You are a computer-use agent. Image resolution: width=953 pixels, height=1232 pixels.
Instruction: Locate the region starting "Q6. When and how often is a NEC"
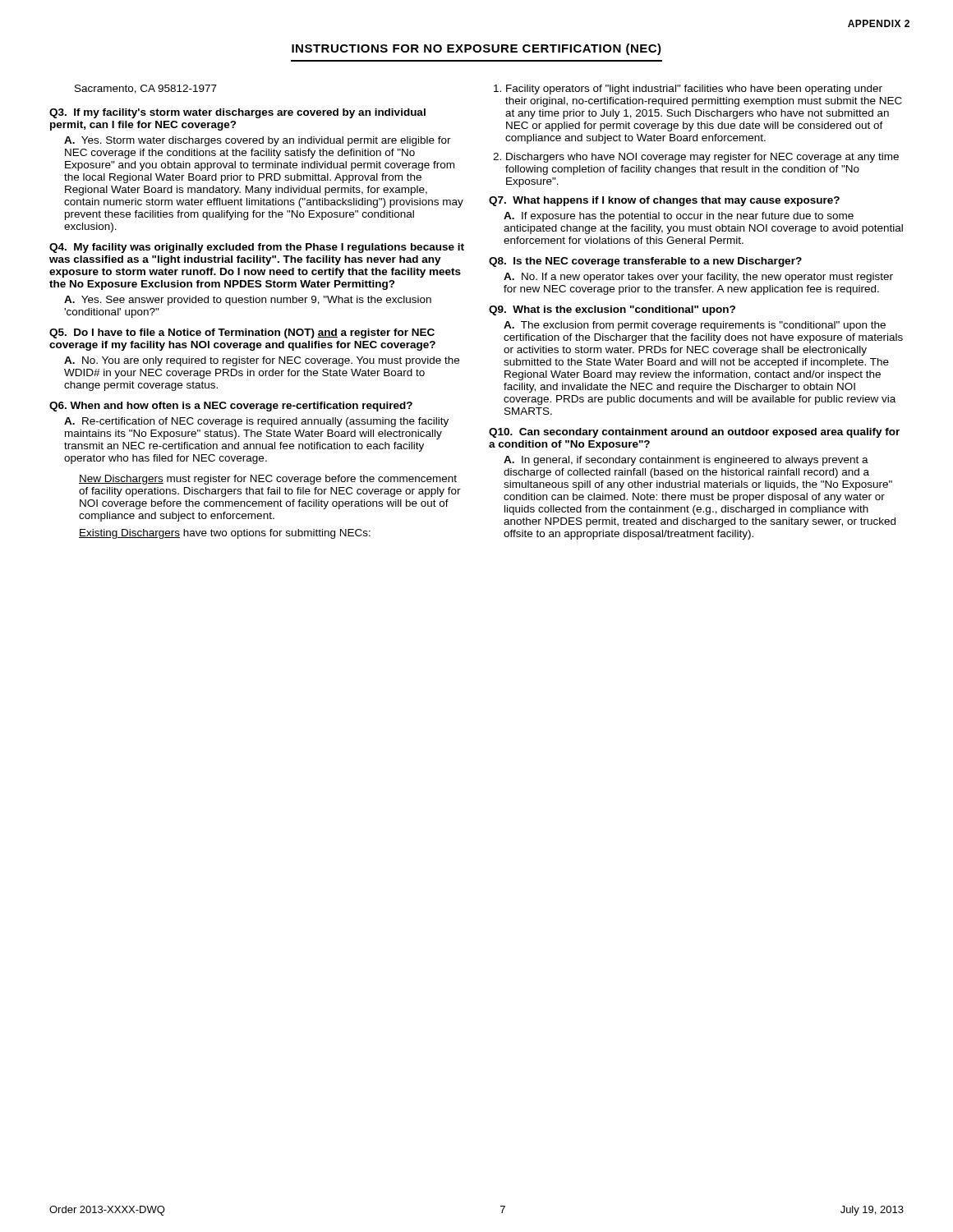point(231,405)
